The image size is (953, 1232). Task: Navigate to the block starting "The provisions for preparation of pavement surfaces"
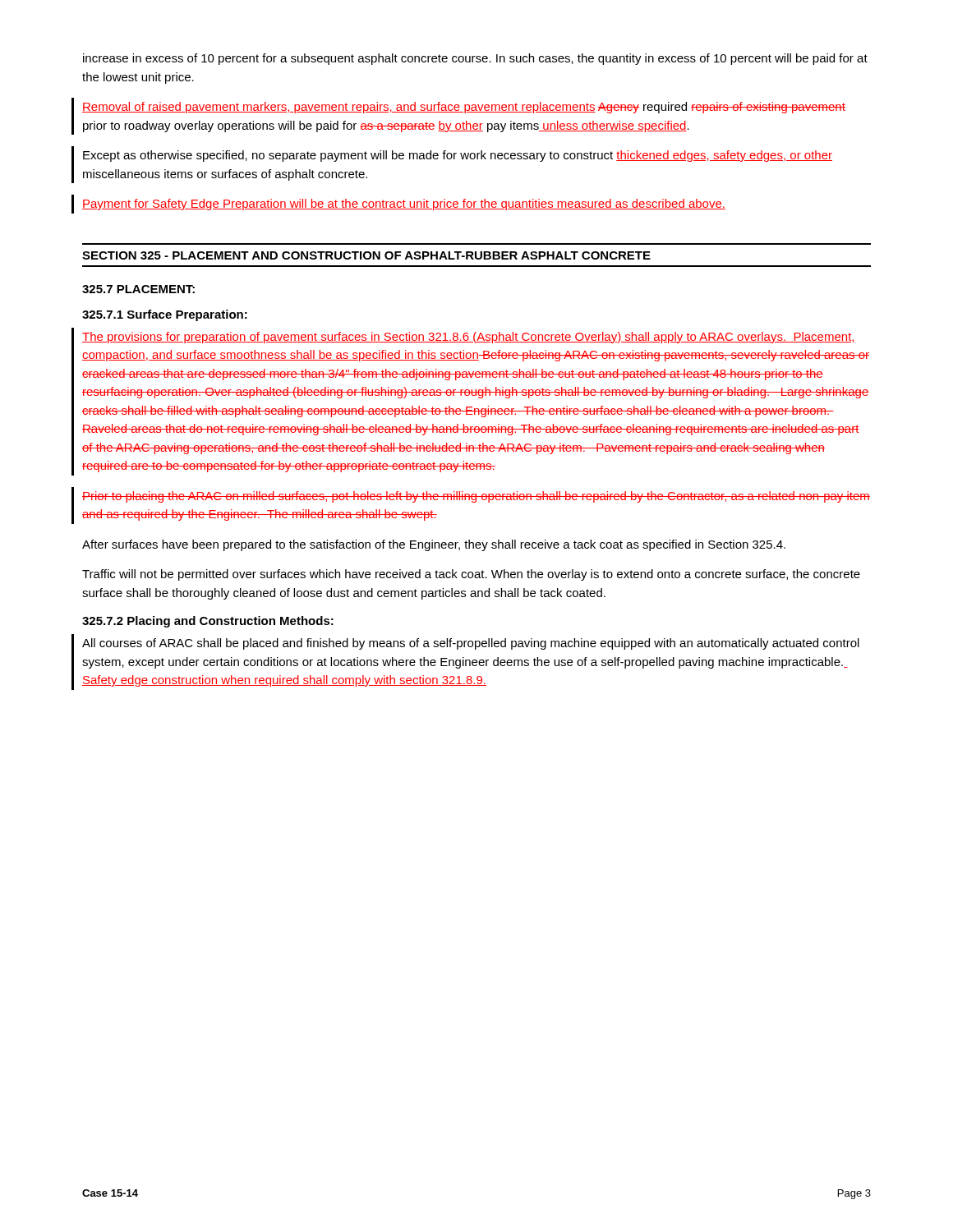pyautogui.click(x=476, y=401)
